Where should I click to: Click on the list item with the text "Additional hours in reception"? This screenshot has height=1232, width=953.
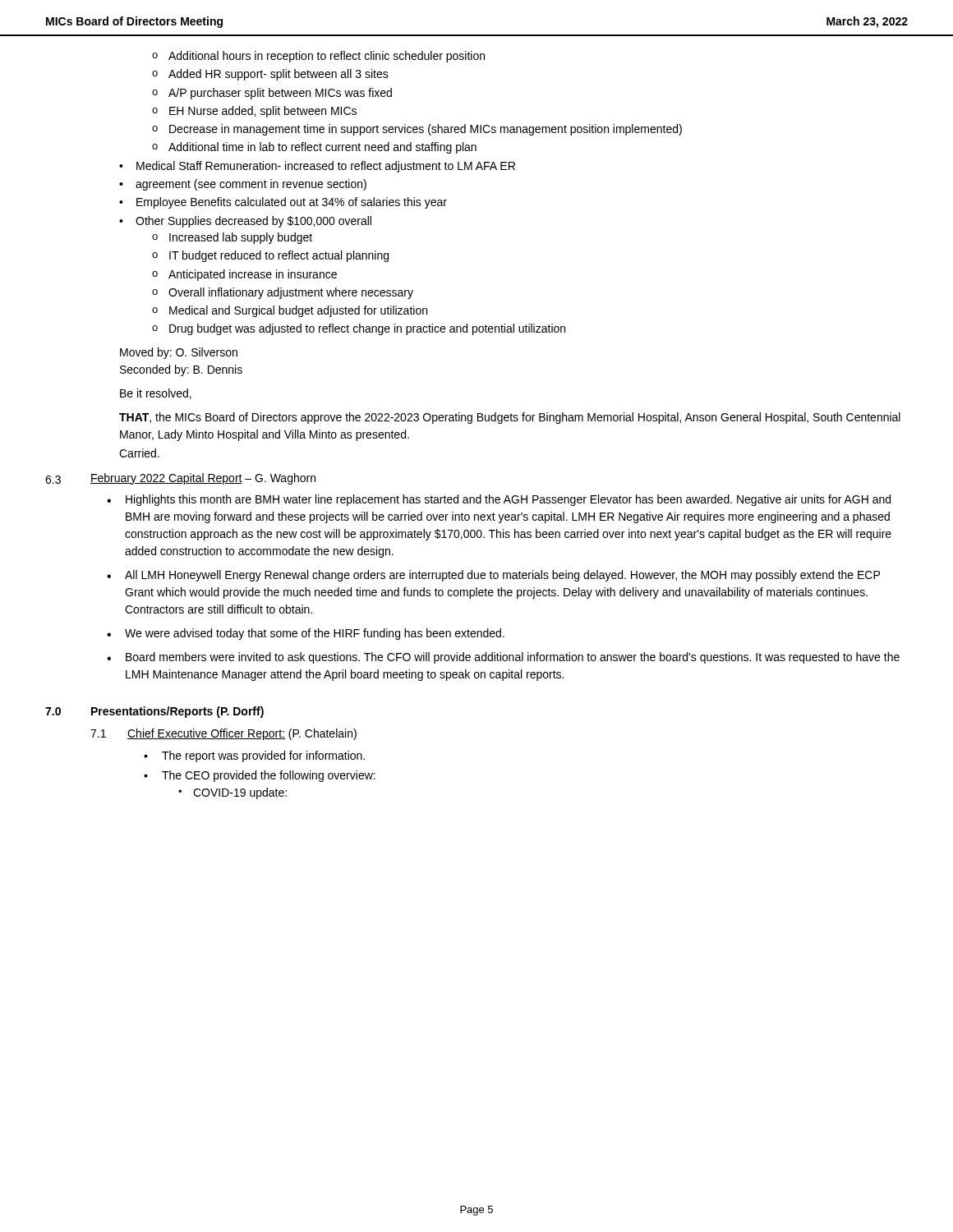click(x=318, y=57)
